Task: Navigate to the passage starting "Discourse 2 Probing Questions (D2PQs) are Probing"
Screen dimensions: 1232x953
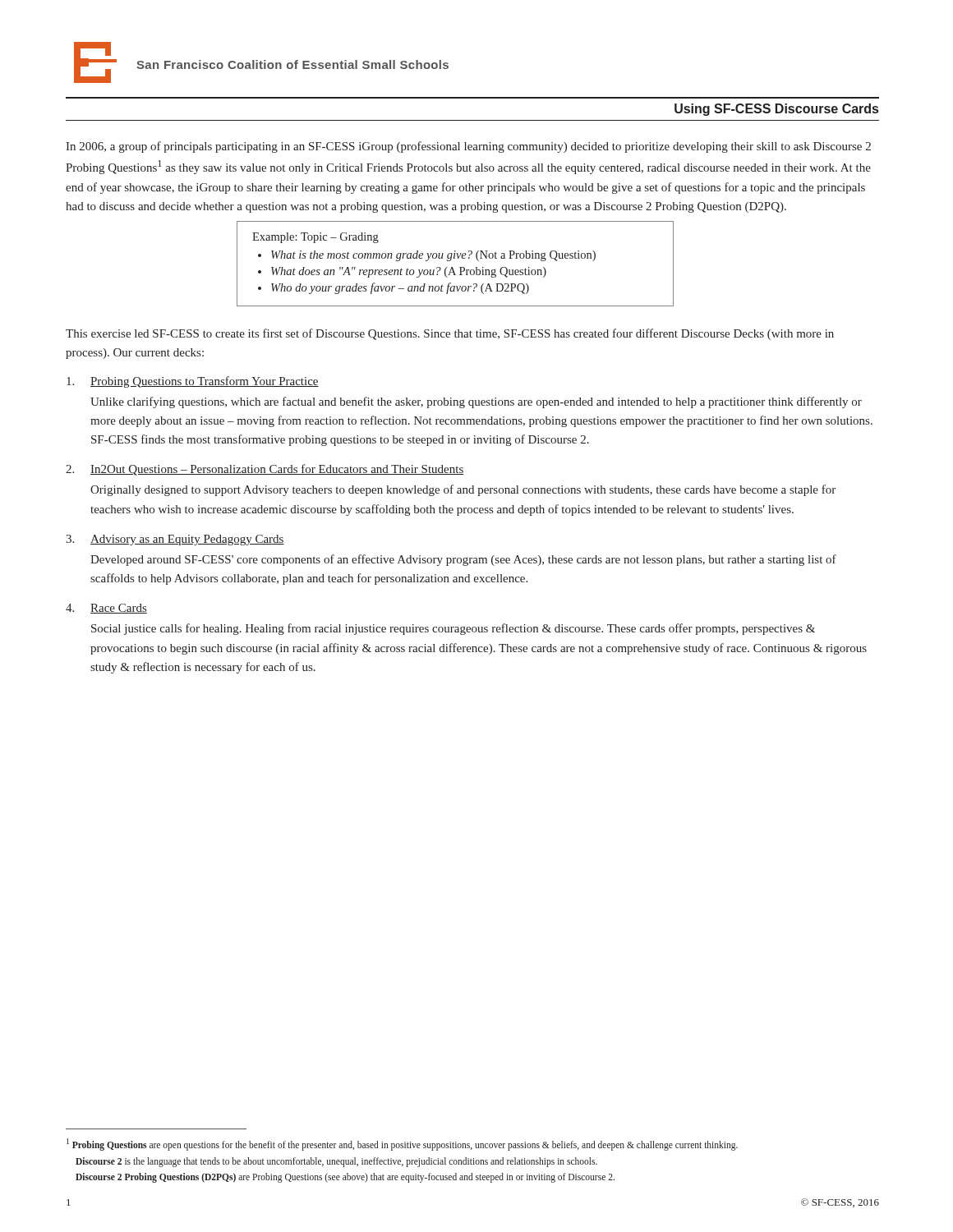Action: pos(345,1177)
